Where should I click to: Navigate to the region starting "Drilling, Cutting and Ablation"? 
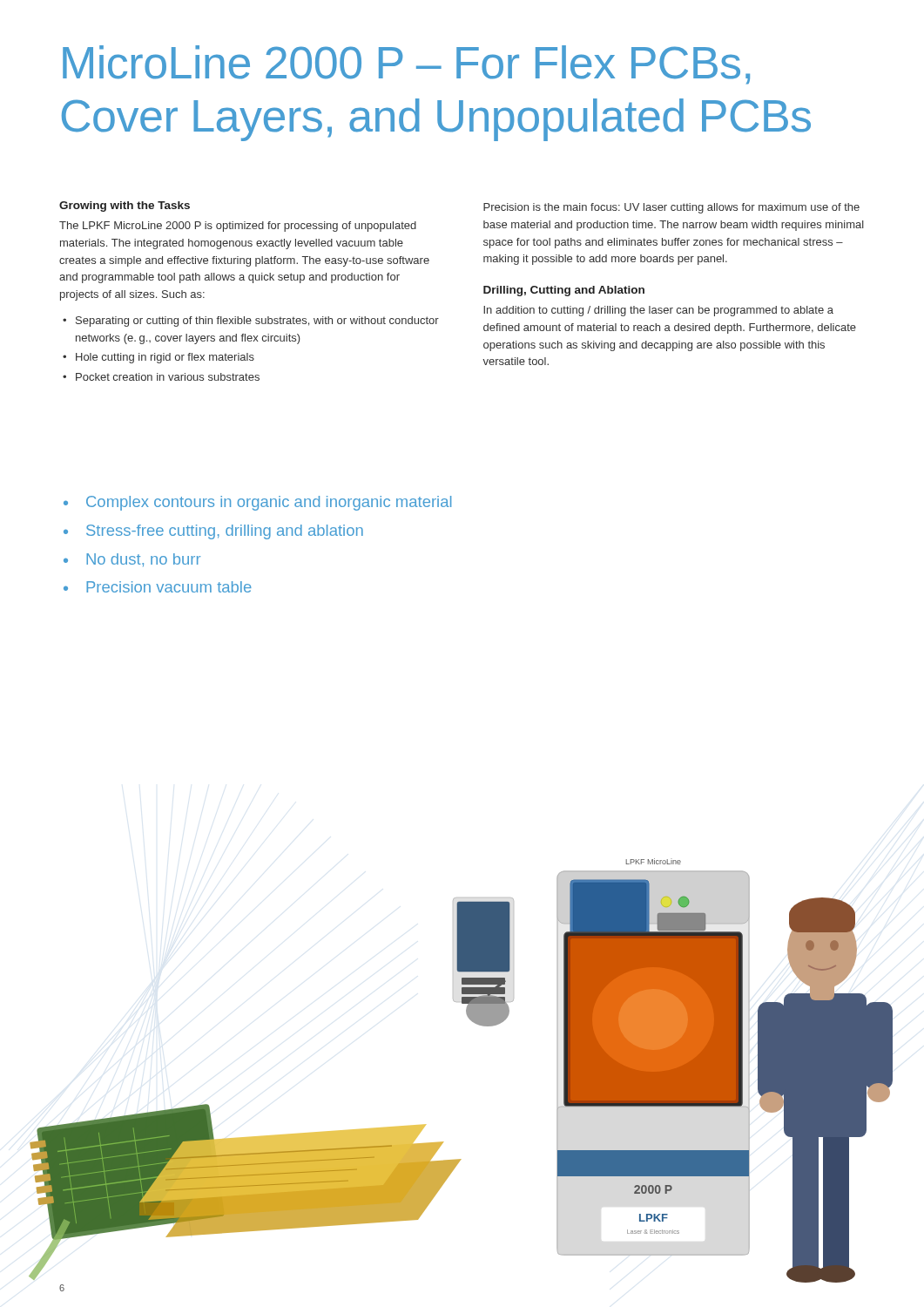(x=564, y=290)
